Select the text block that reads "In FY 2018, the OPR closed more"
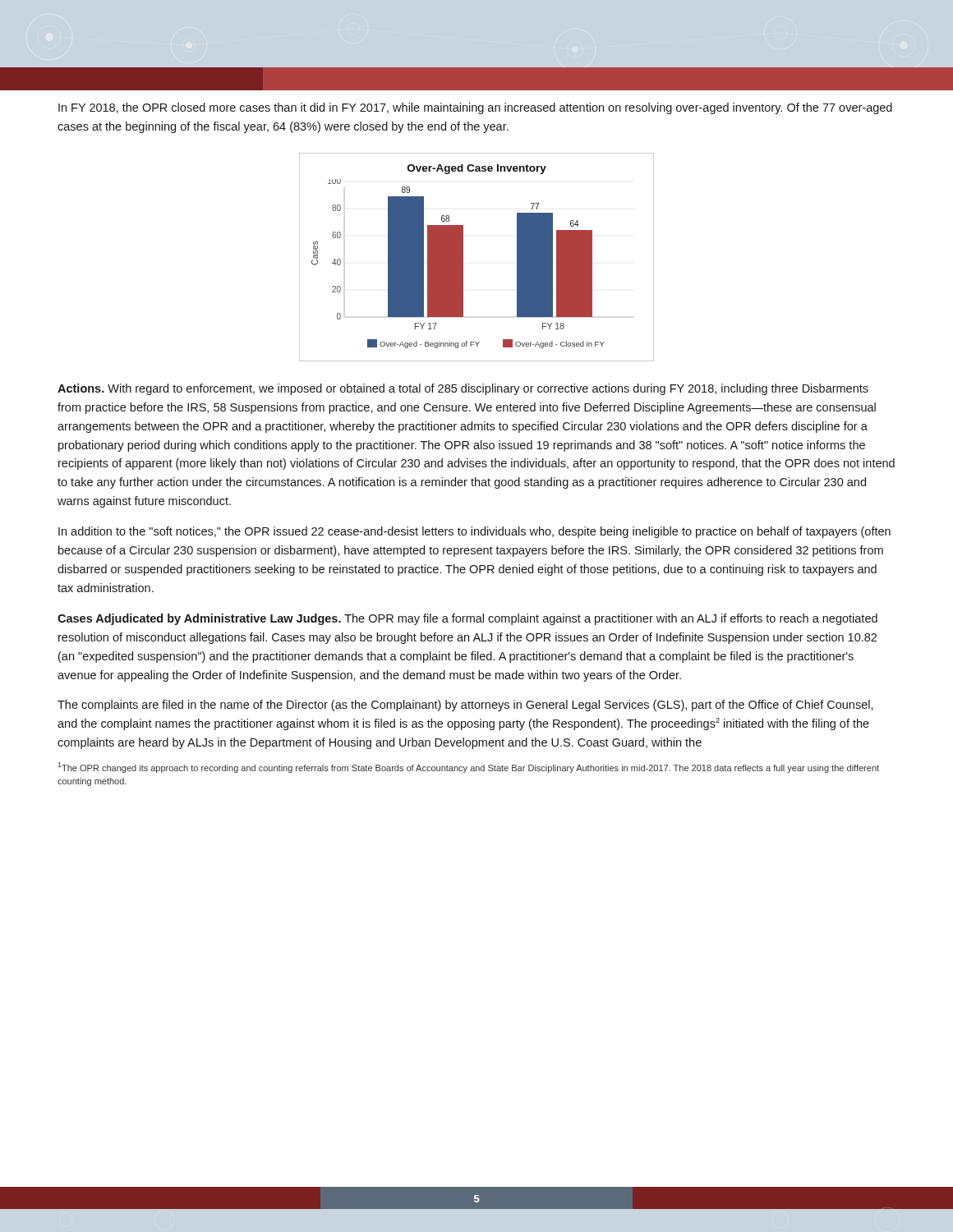Image resolution: width=953 pixels, height=1232 pixels. click(475, 117)
